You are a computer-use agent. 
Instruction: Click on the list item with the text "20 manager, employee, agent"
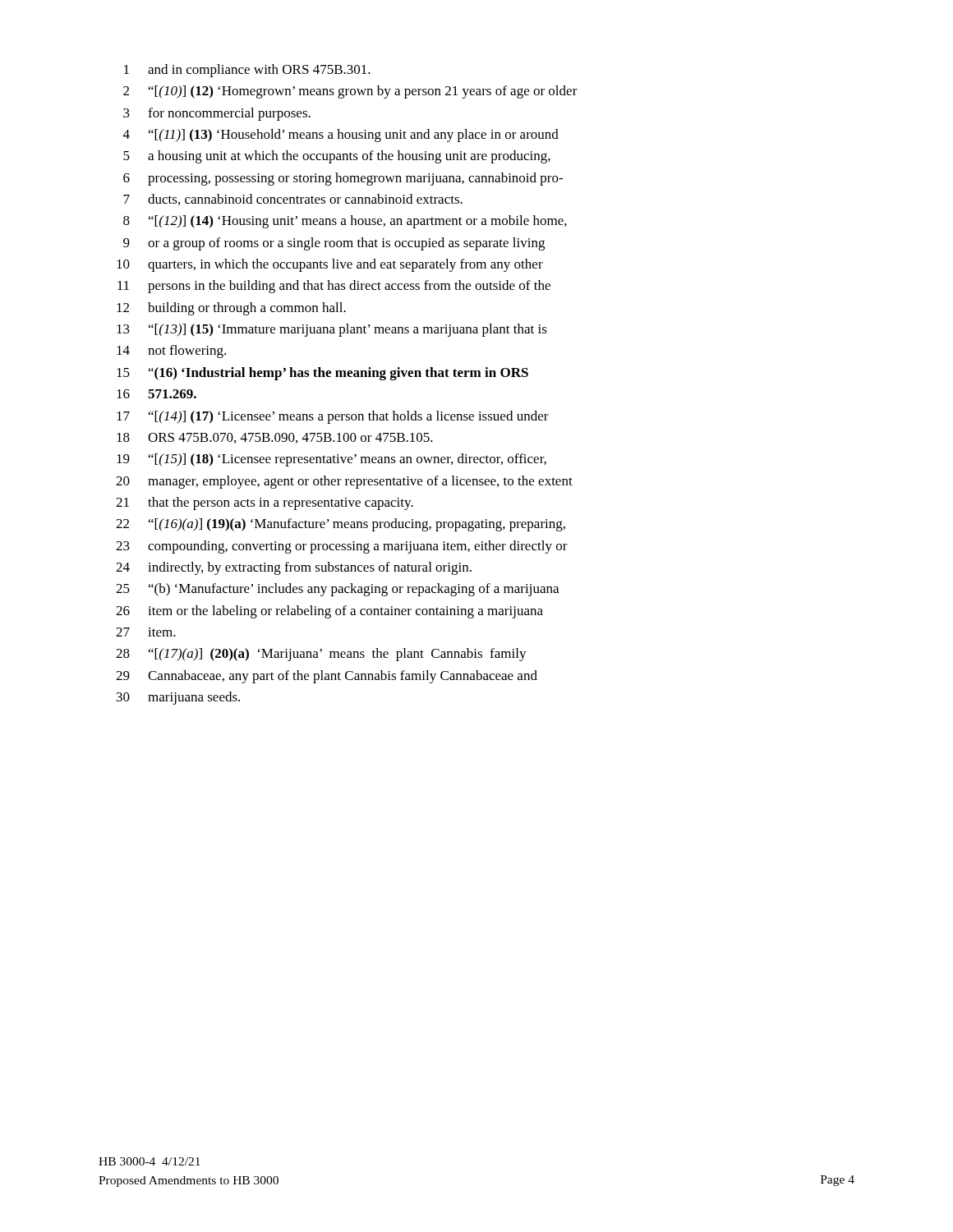coord(476,481)
